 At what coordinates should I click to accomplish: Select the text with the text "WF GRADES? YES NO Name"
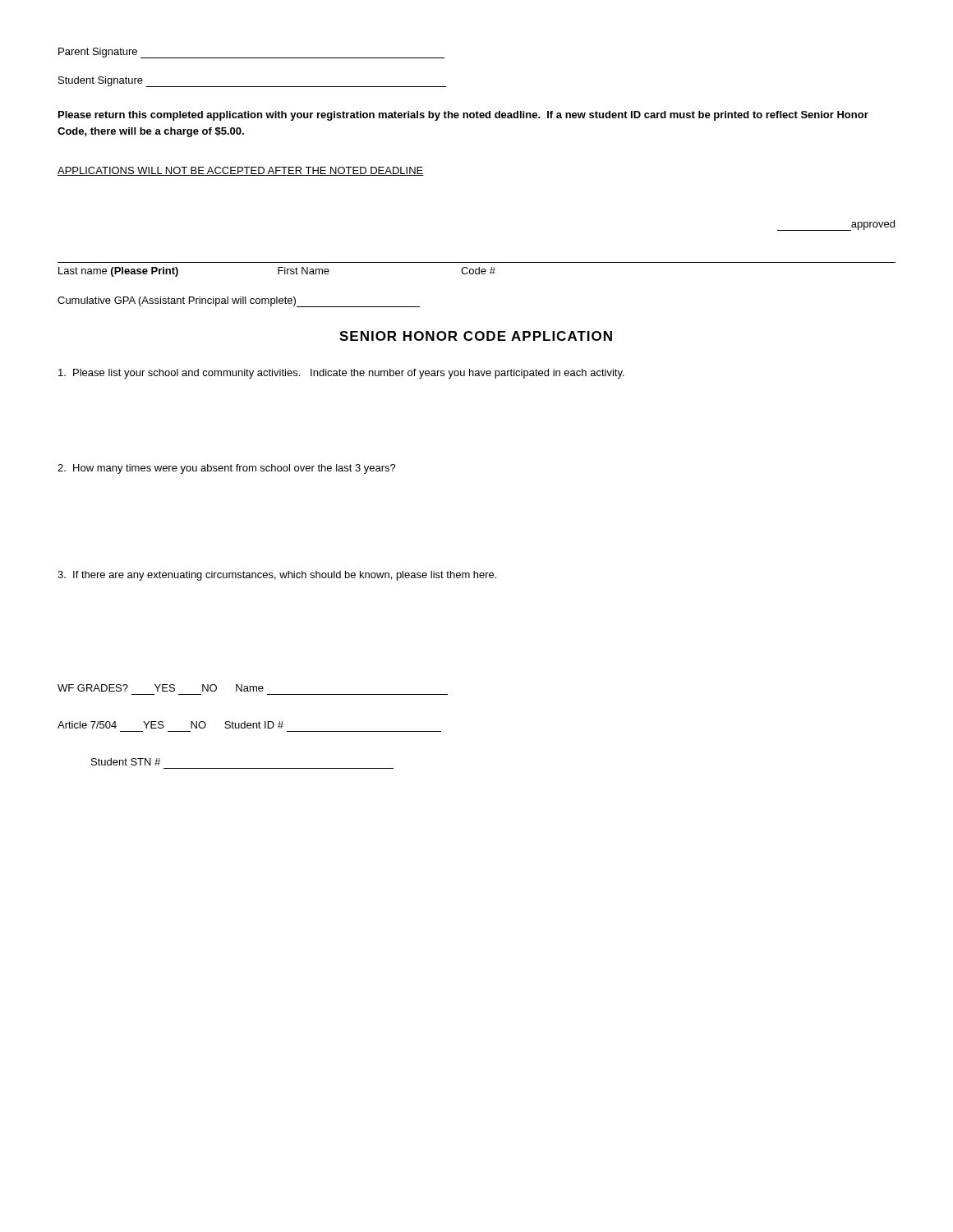[x=252, y=688]
